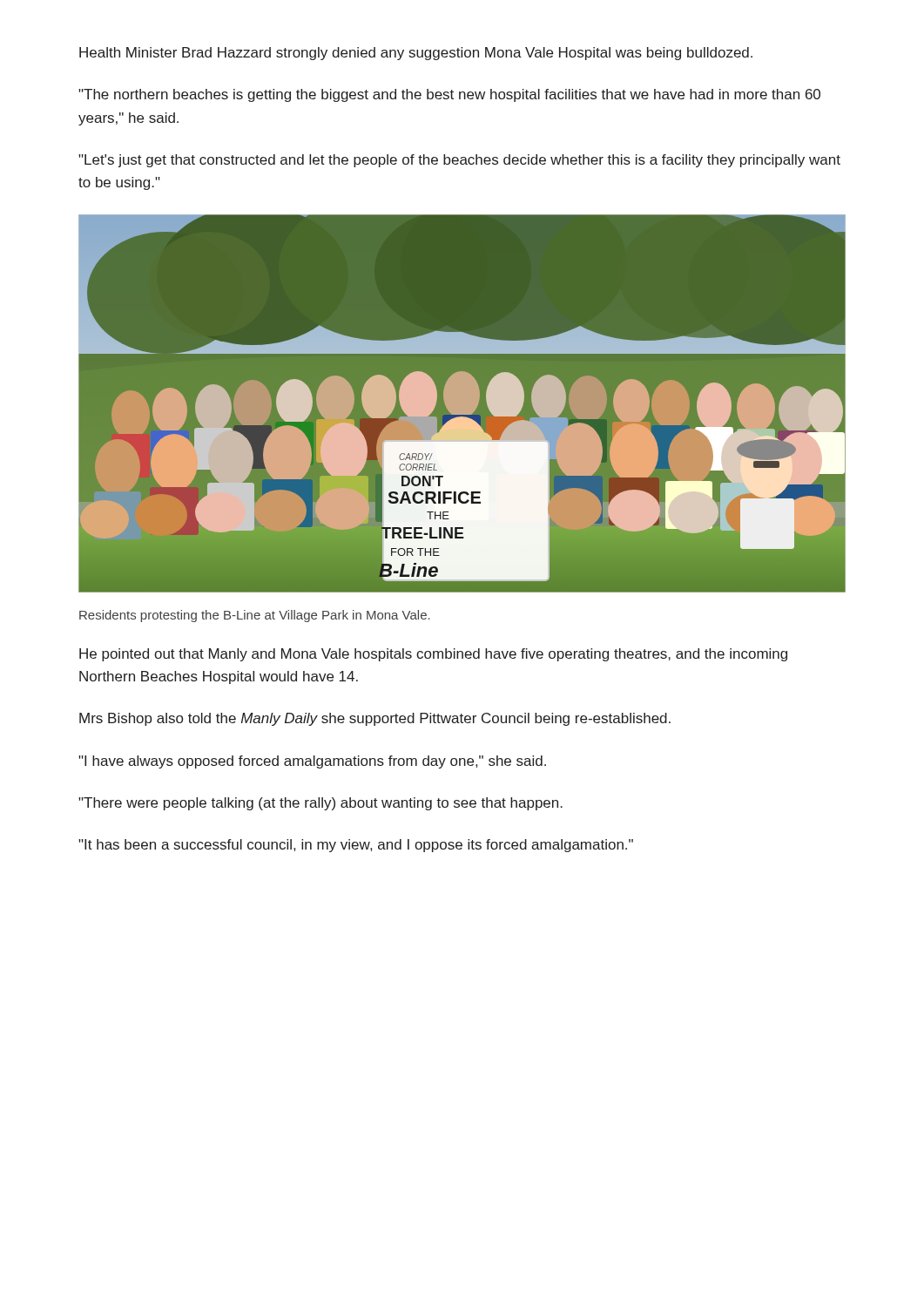The height and width of the screenshot is (1307, 924).
Task: Find the block starting ""Let's just get that constructed and let"
Action: point(459,171)
